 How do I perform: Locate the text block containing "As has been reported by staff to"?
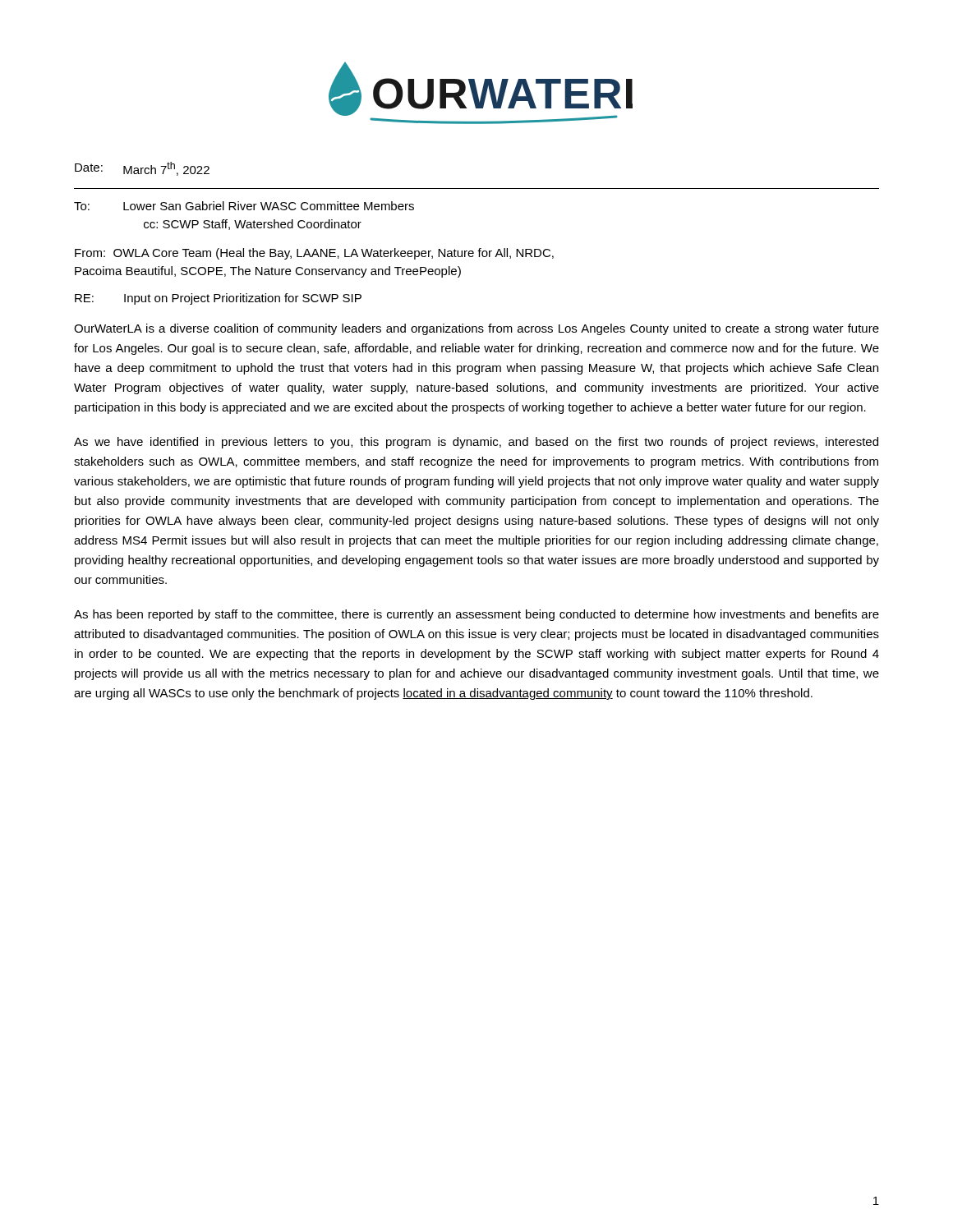pos(476,653)
